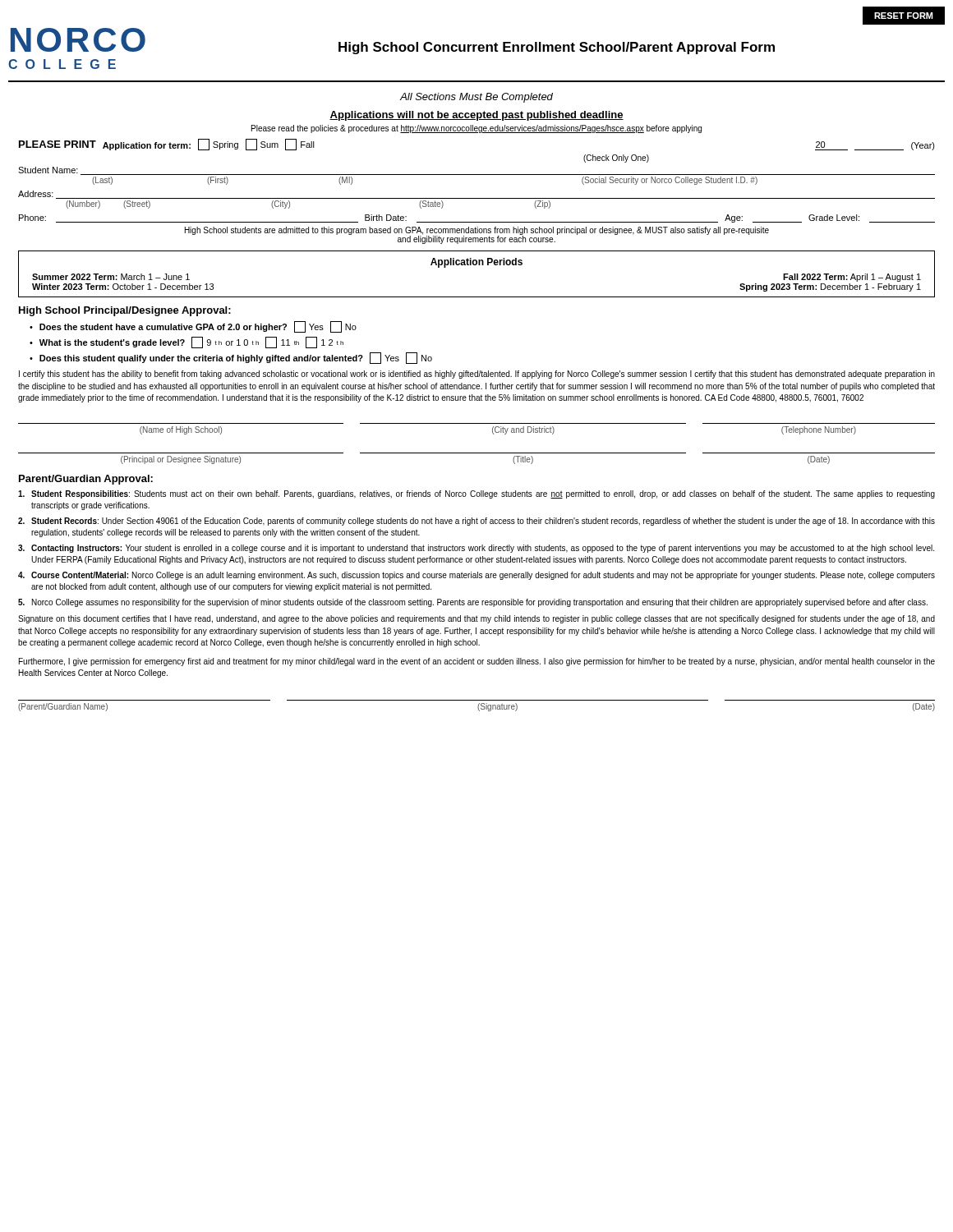Where is the passage that starts "2. Student Records: Under Section"?
The height and width of the screenshot is (1232, 953).
coord(476,527)
